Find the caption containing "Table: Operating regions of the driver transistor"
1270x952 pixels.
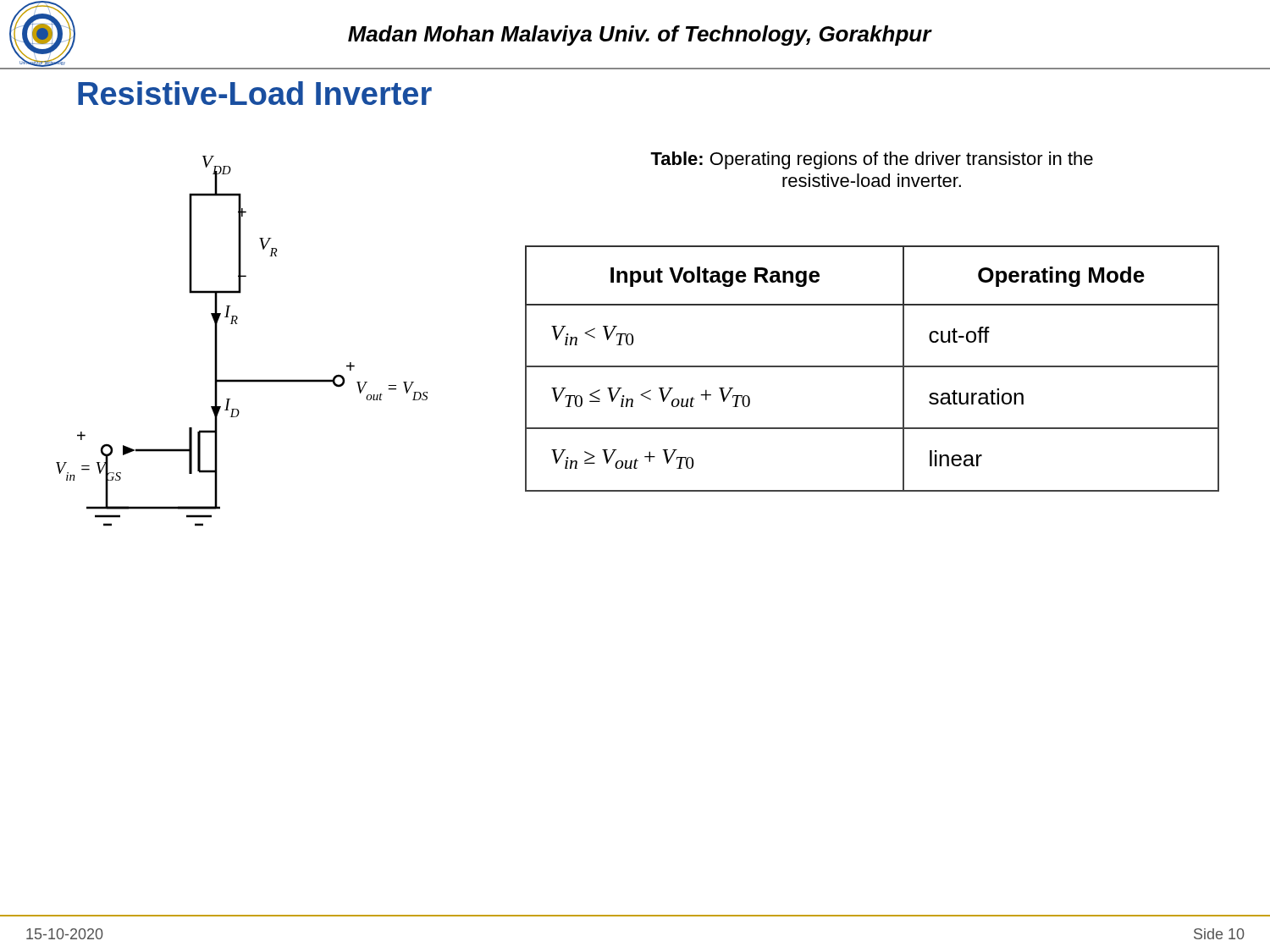[872, 170]
